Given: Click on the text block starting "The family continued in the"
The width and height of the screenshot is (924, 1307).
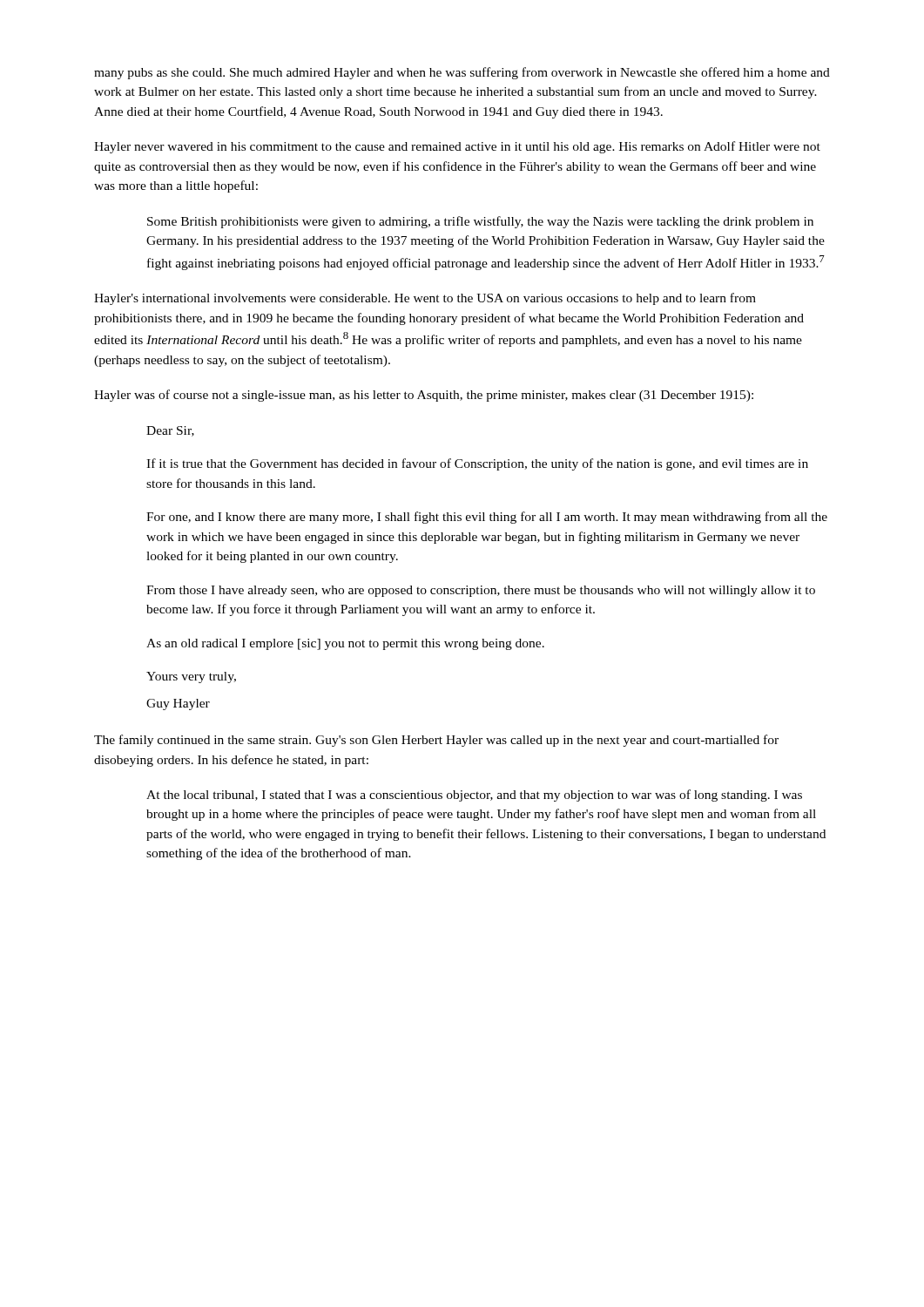Looking at the screenshot, I should pyautogui.click(x=436, y=749).
